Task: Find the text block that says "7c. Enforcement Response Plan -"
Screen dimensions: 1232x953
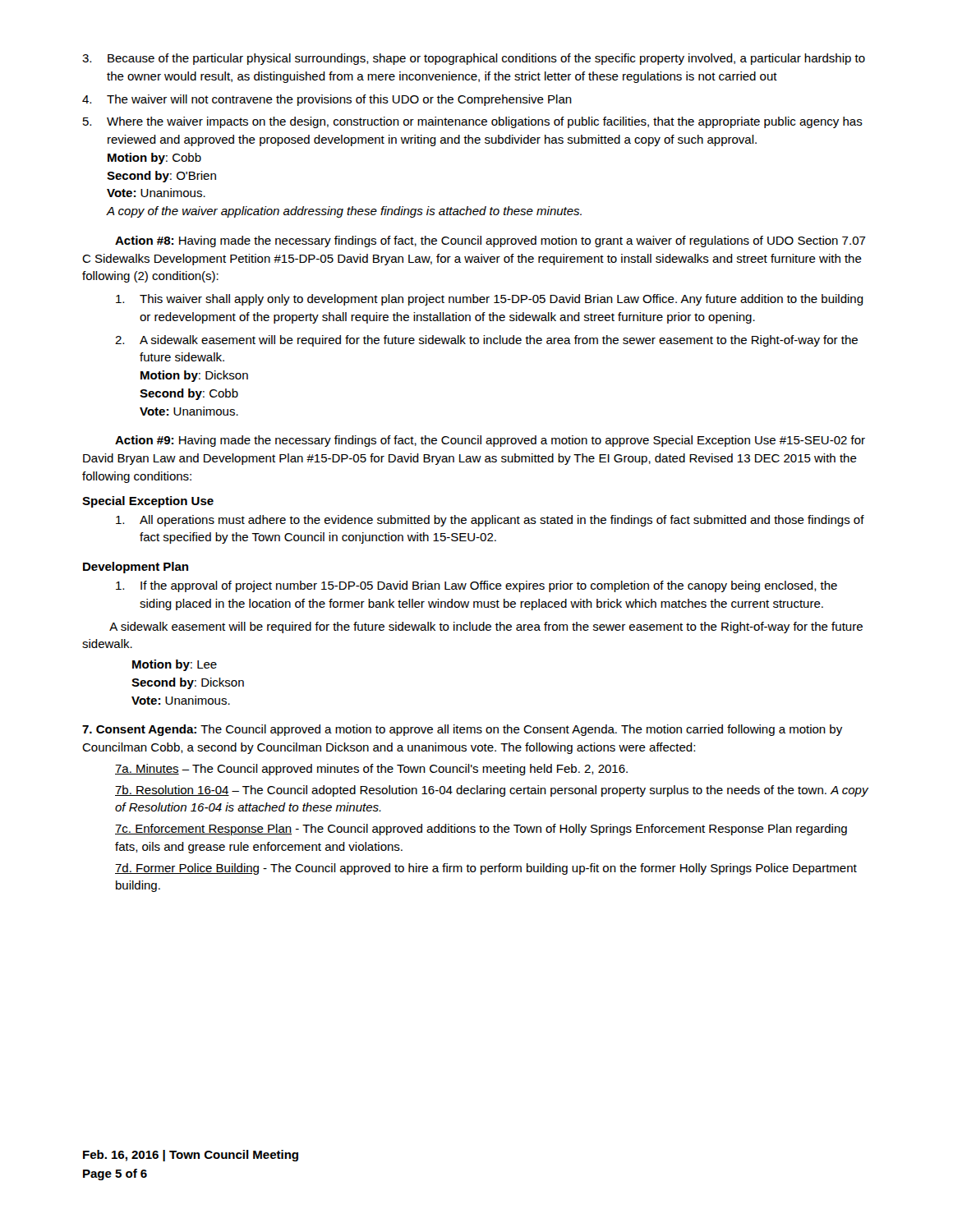Action: coord(481,837)
